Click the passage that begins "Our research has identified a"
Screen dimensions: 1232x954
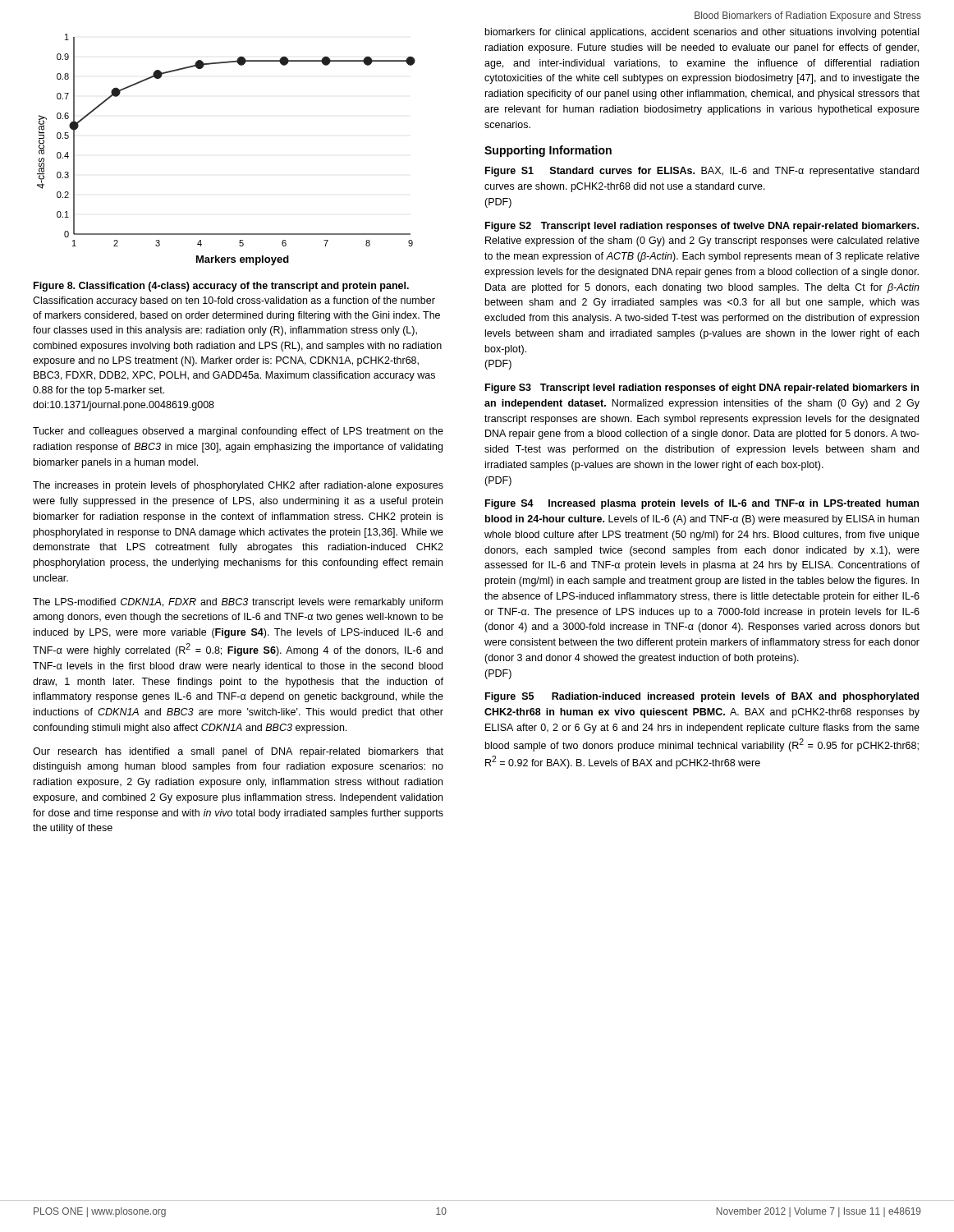(x=238, y=790)
